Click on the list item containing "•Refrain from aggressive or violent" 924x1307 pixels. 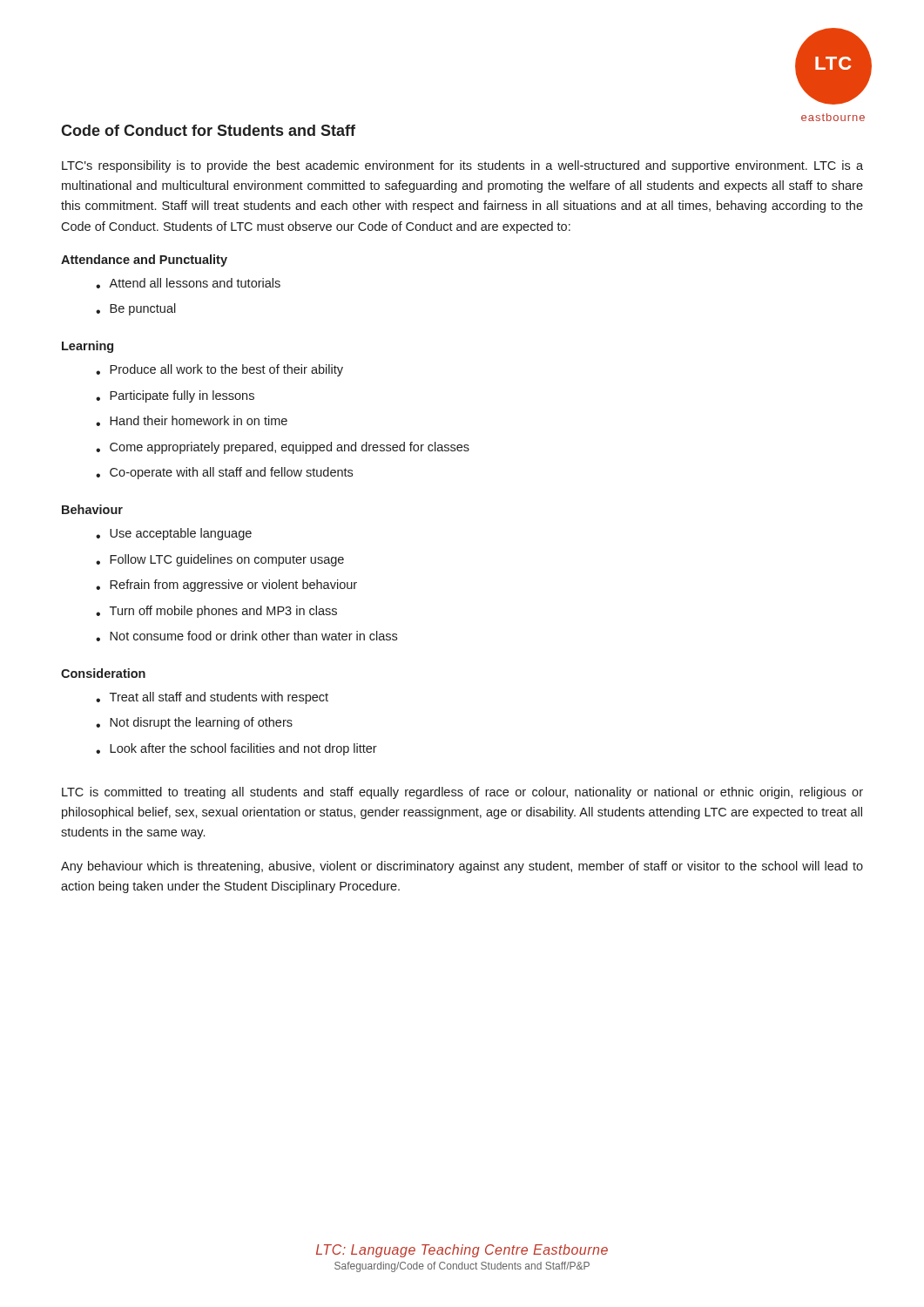pos(226,587)
